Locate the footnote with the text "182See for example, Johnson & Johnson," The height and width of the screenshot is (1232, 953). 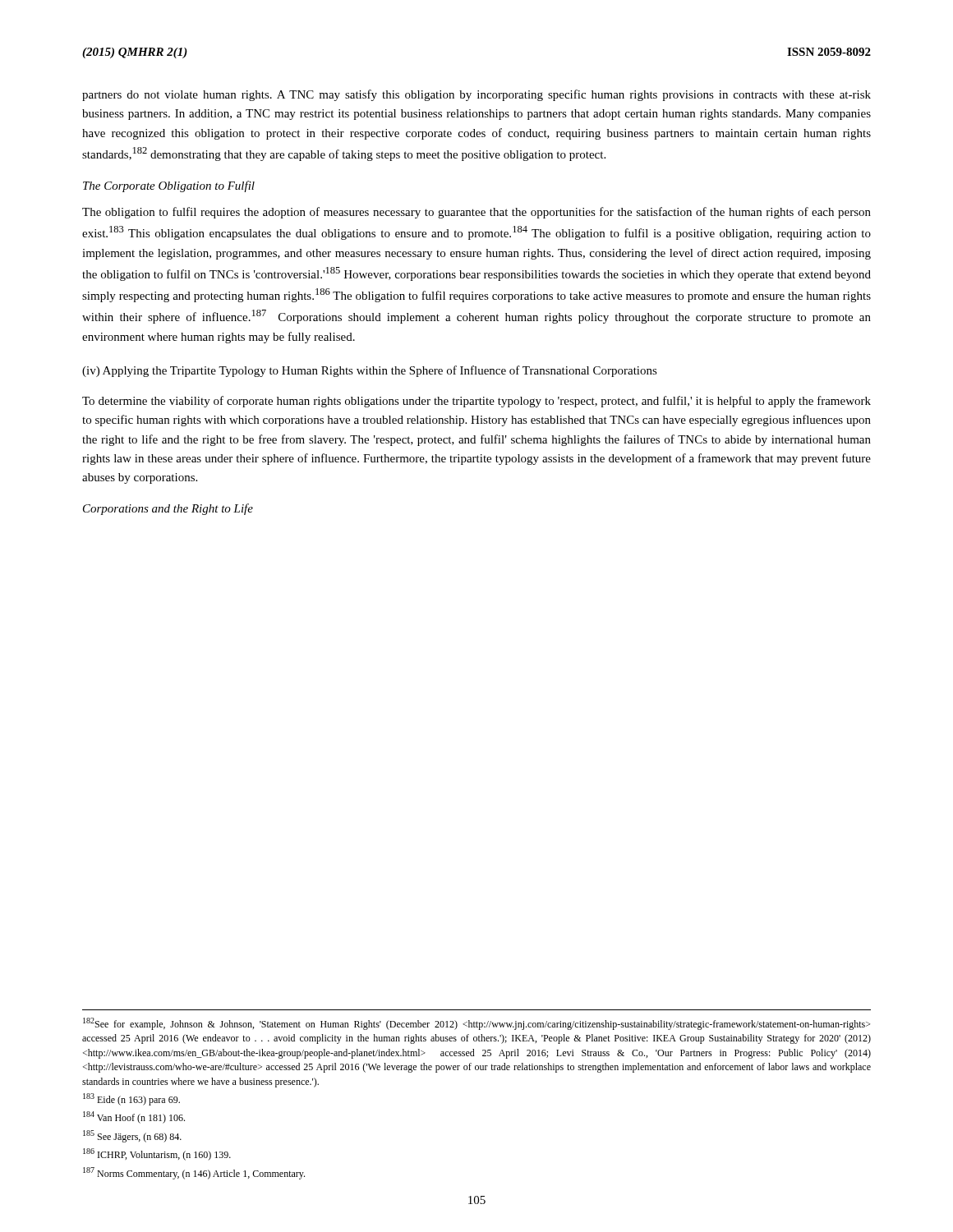(x=476, y=1052)
